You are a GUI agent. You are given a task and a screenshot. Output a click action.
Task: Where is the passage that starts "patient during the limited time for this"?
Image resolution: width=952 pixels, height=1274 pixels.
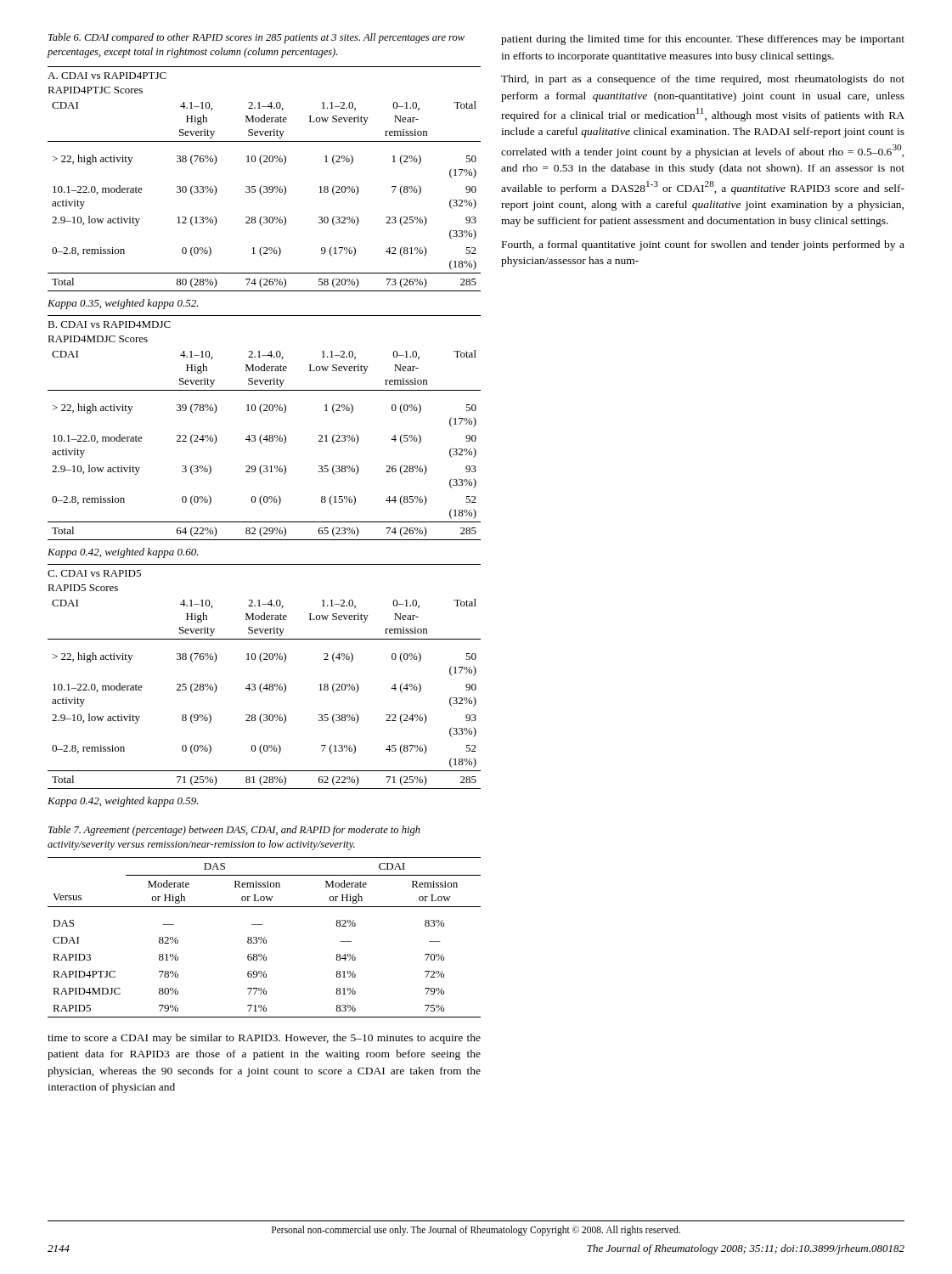tap(703, 47)
